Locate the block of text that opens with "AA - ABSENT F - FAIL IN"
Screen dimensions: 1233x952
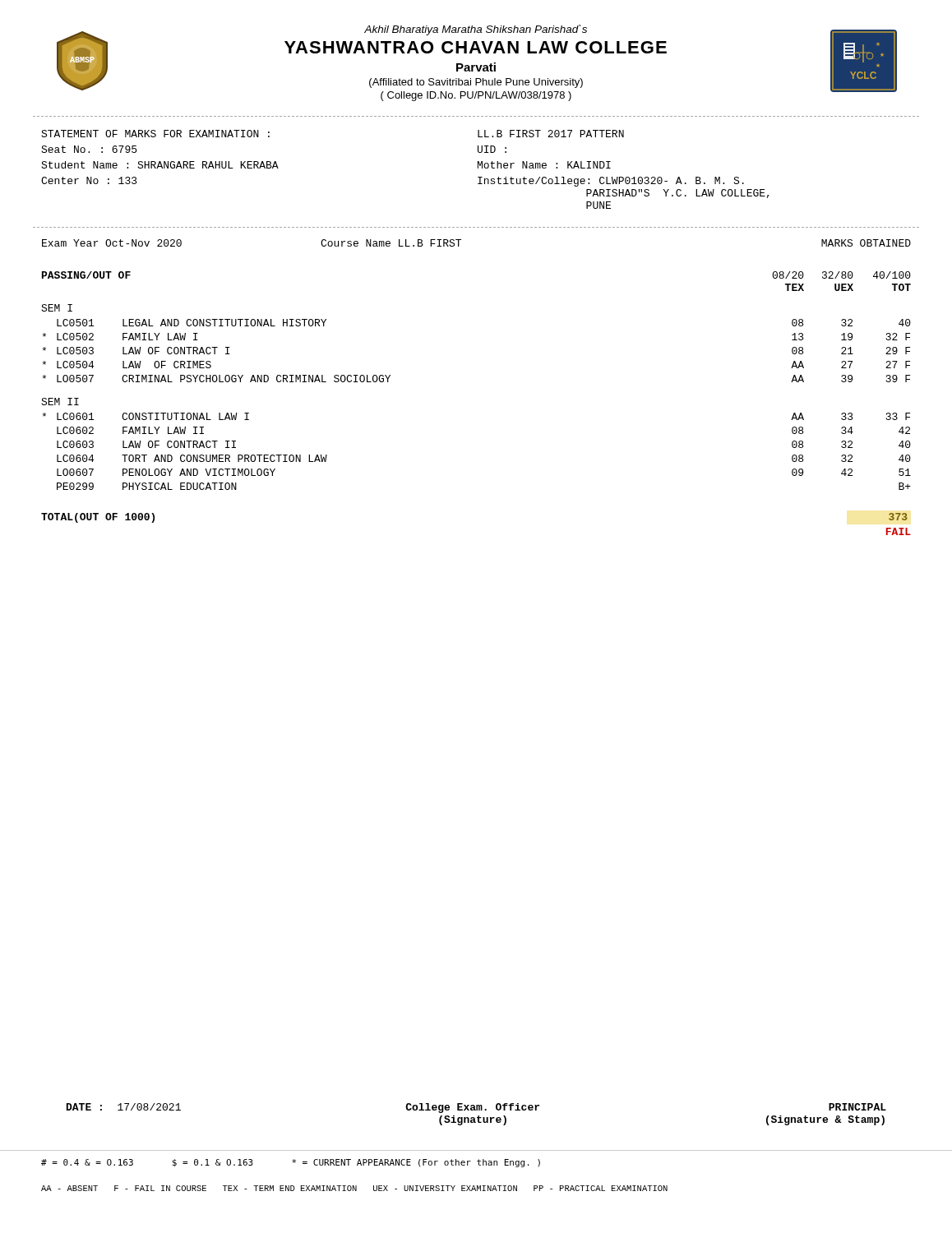point(355,1189)
